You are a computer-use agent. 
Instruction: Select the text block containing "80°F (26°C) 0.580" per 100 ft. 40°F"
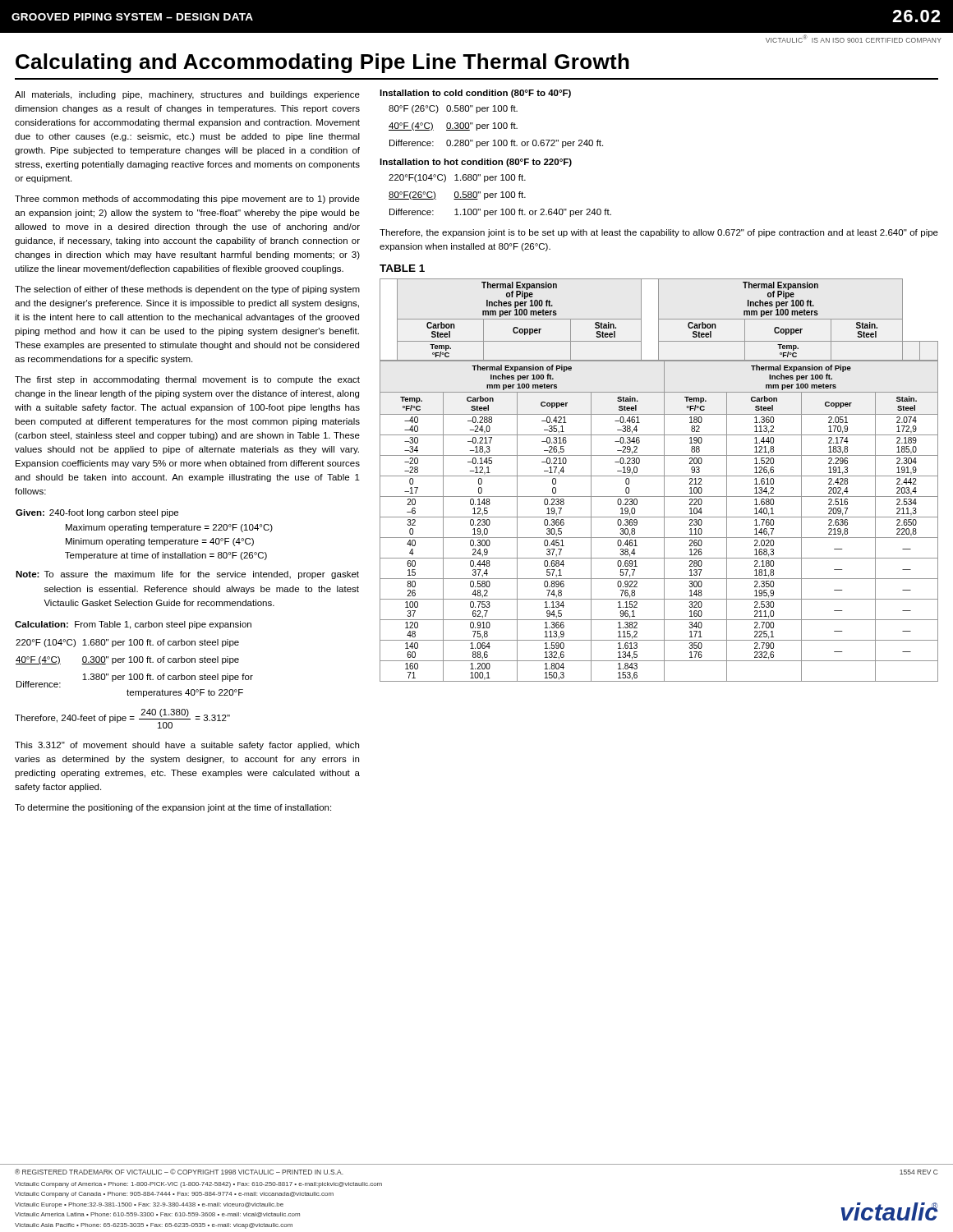pyautogui.click(x=496, y=126)
